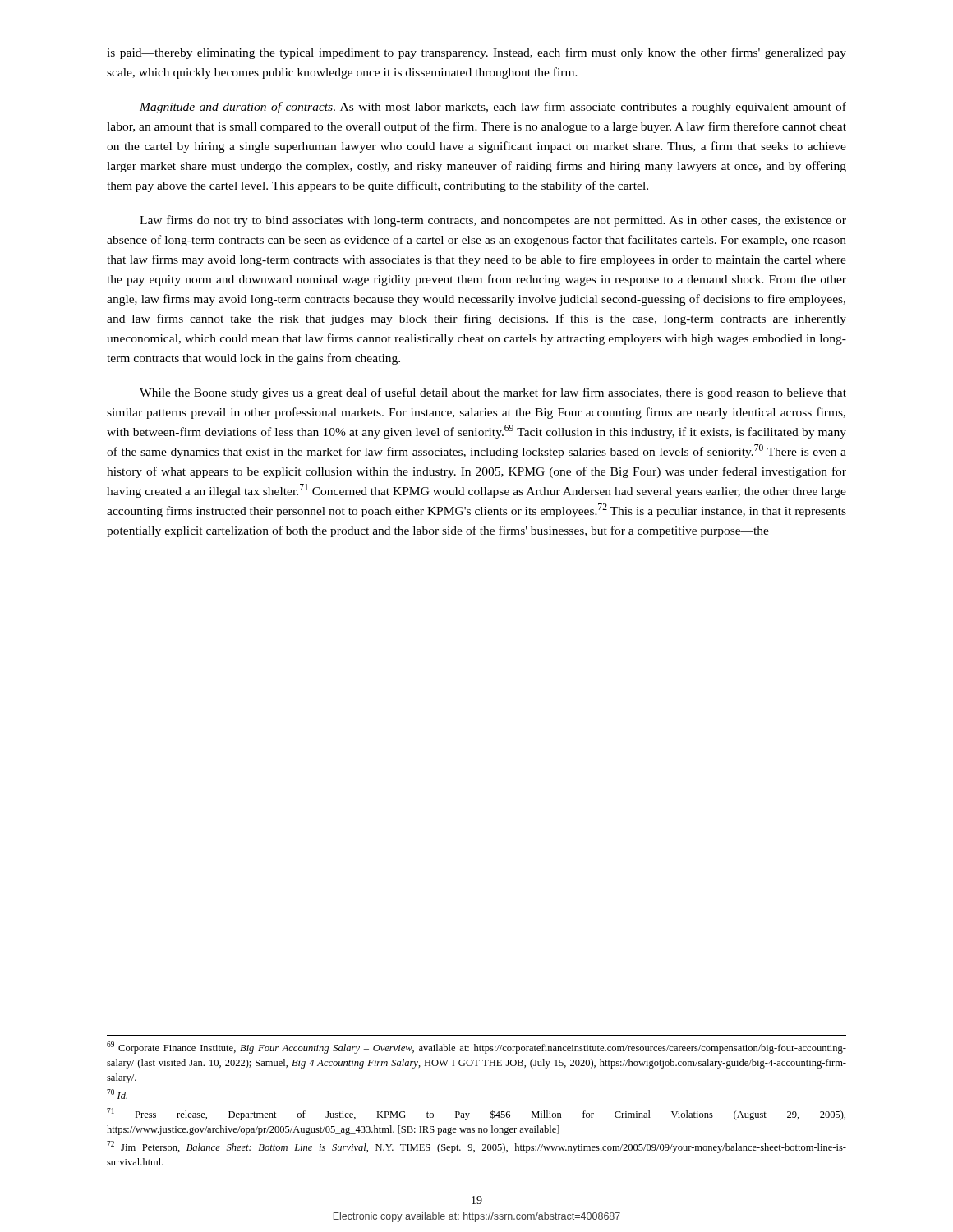
Task: Find the text block with the text "While the Boone study gives us a great"
Action: [x=476, y=461]
